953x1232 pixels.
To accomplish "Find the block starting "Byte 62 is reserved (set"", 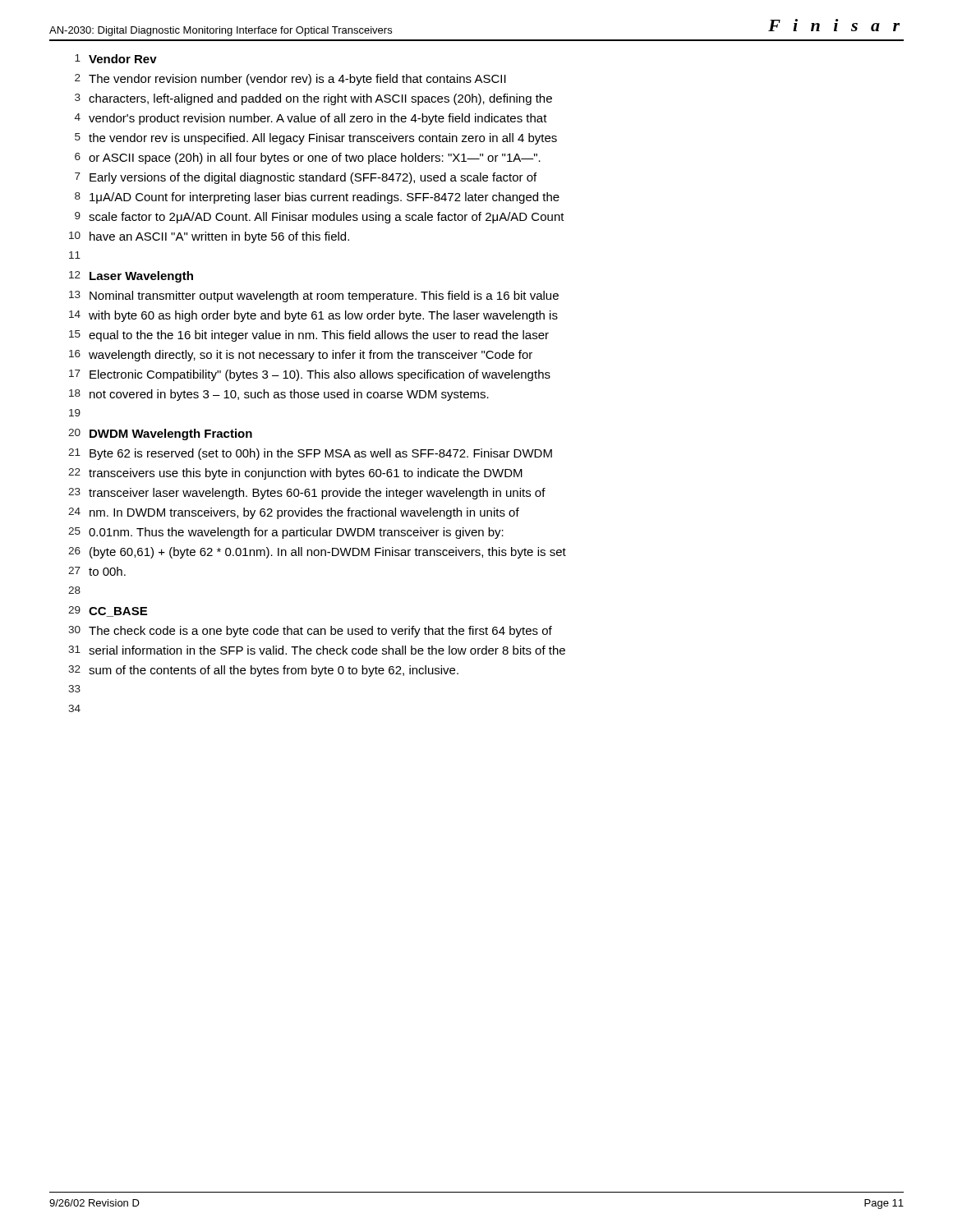I will coord(321,453).
